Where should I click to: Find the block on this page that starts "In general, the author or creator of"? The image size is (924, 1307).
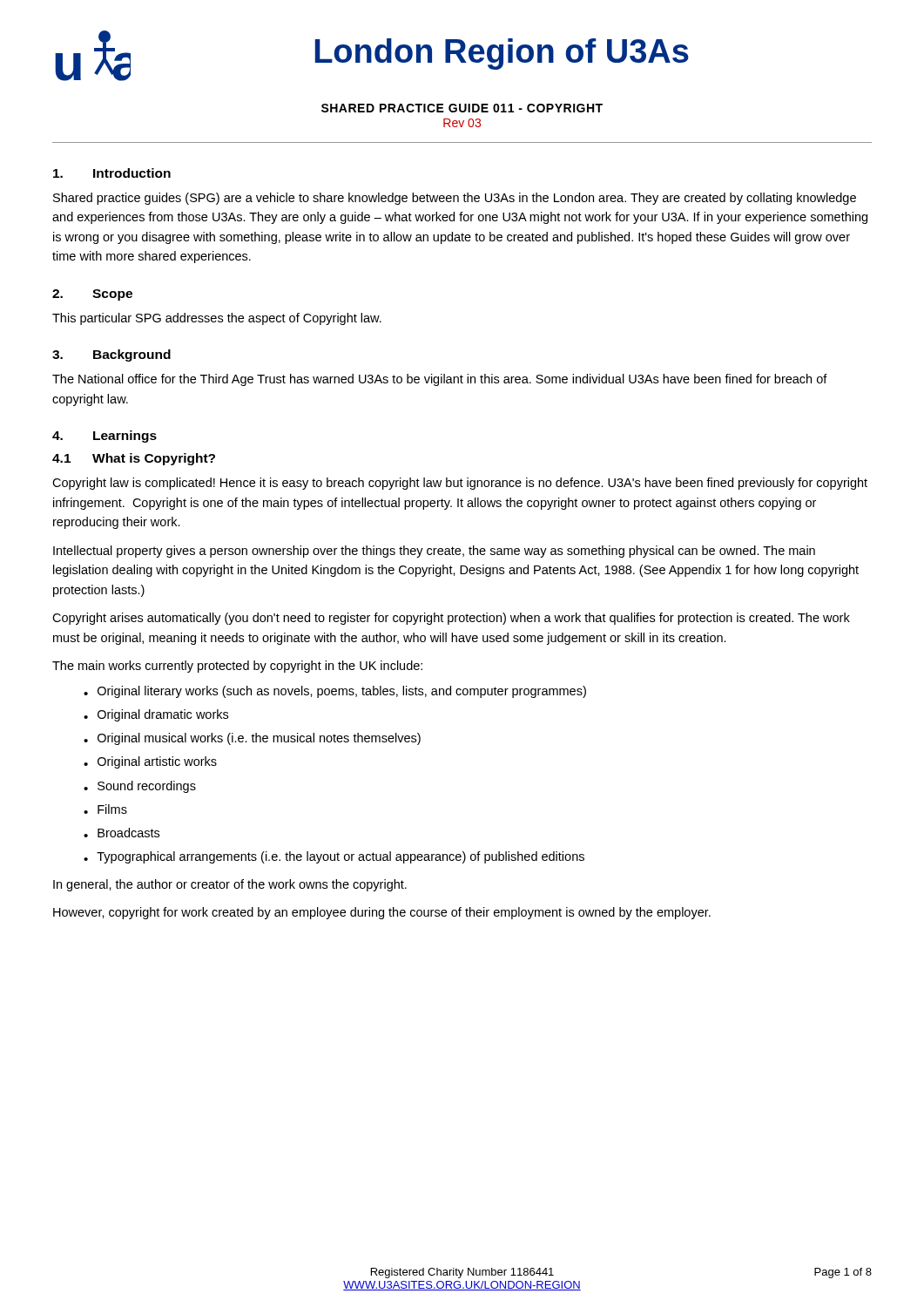coord(230,884)
